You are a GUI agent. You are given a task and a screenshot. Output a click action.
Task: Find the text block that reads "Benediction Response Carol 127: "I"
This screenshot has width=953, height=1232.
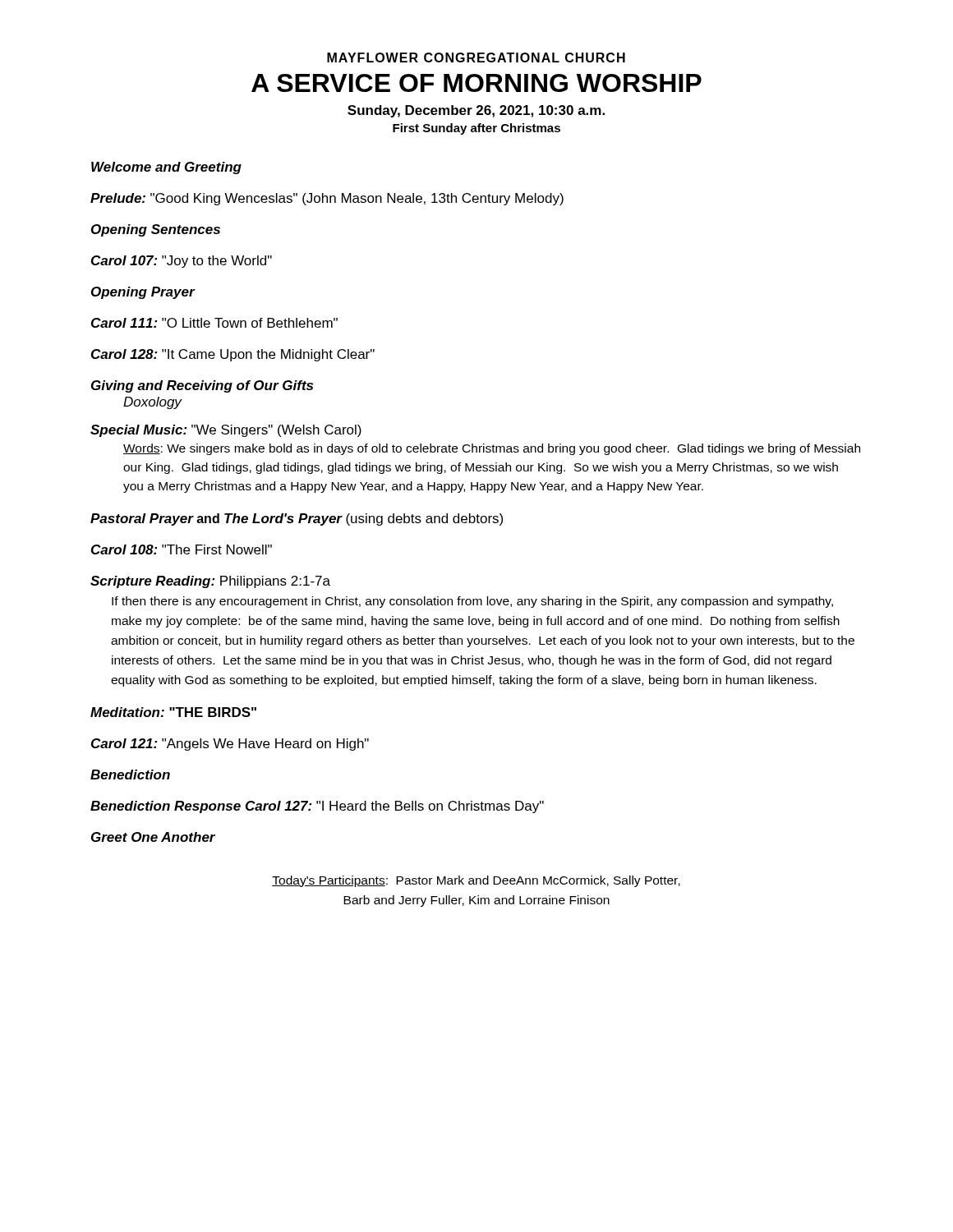(x=317, y=806)
